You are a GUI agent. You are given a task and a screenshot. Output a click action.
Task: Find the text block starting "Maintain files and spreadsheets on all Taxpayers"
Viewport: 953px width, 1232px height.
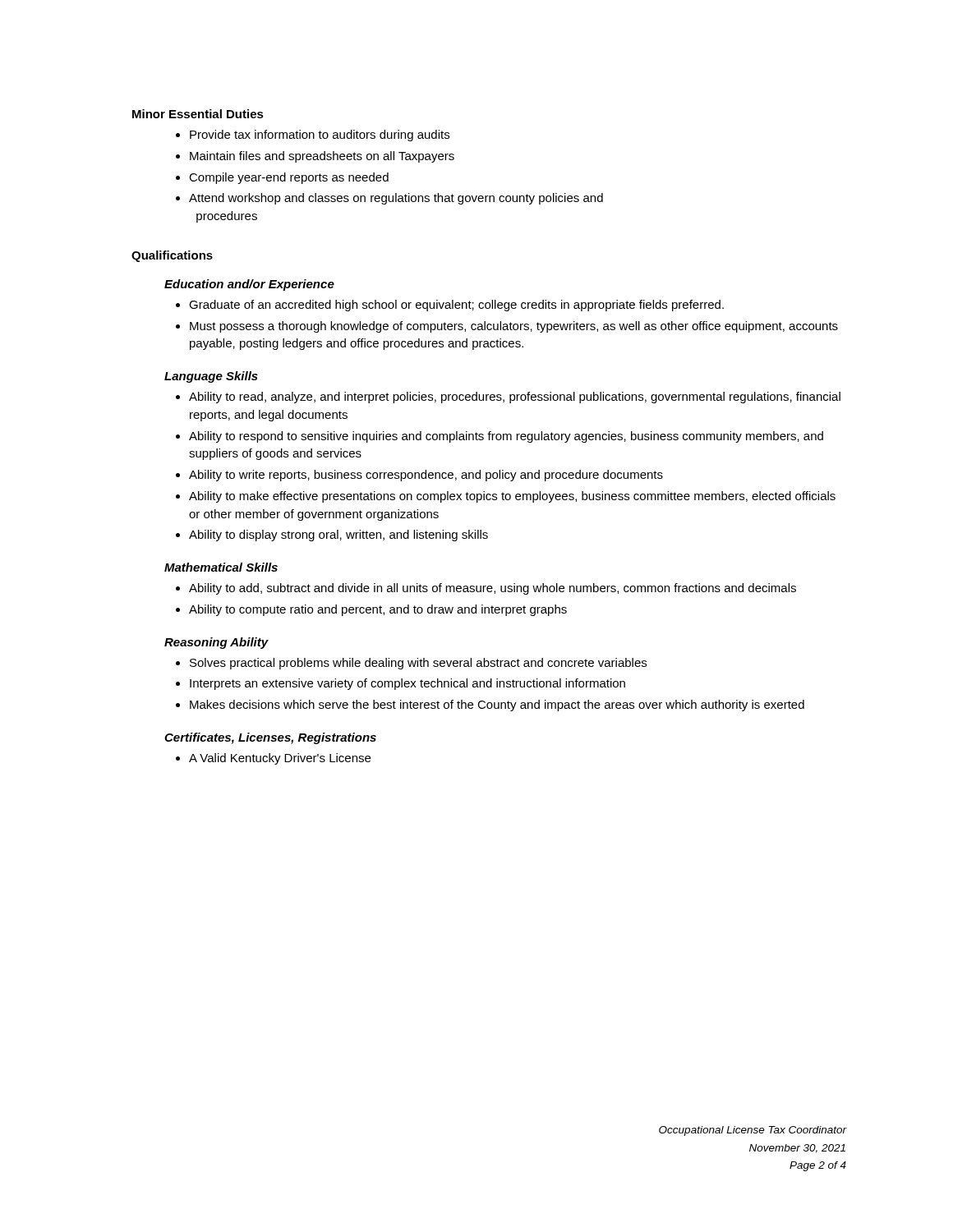322,155
